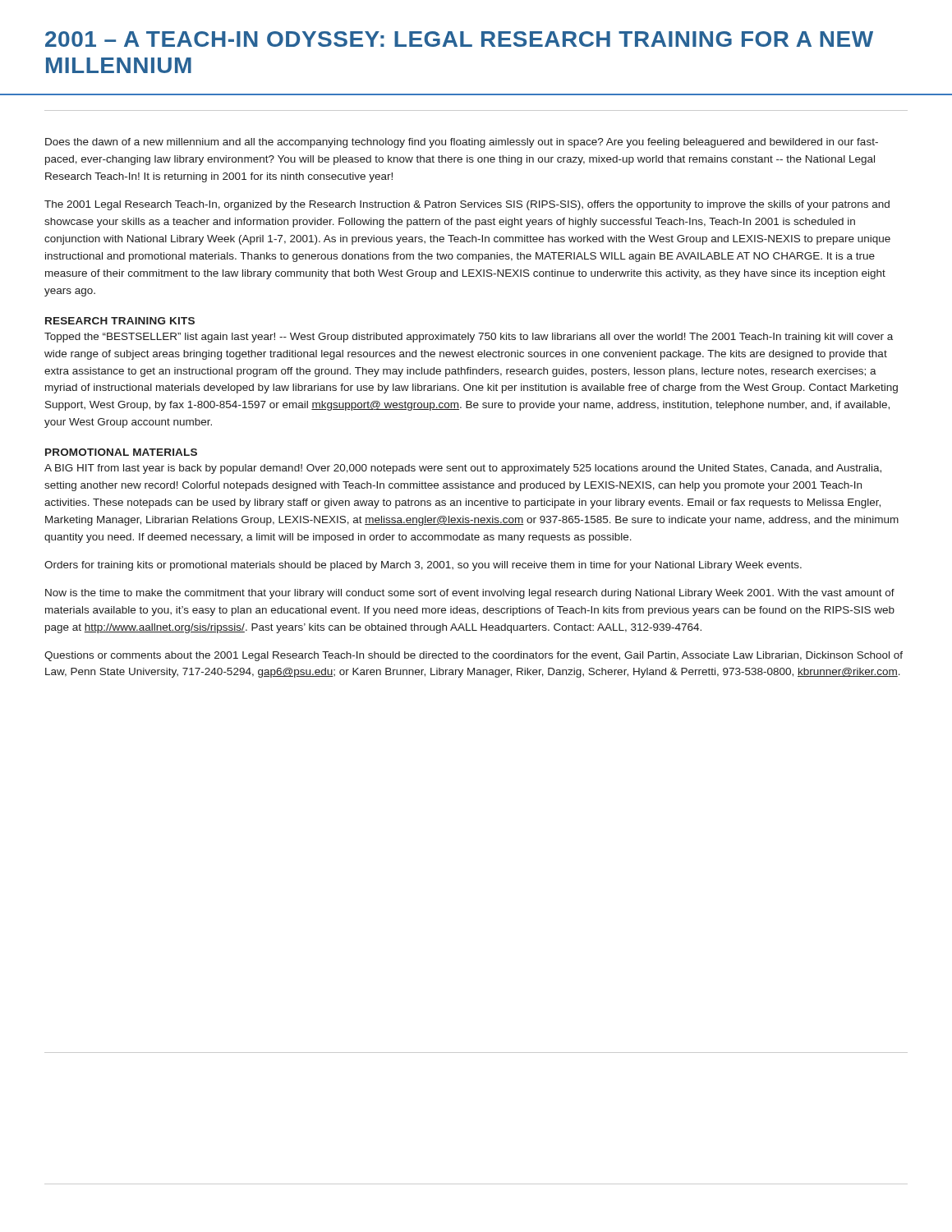Locate the section header that says "PROMOTIONAL MATERIALS"
This screenshot has height=1232, width=952.
tap(121, 452)
